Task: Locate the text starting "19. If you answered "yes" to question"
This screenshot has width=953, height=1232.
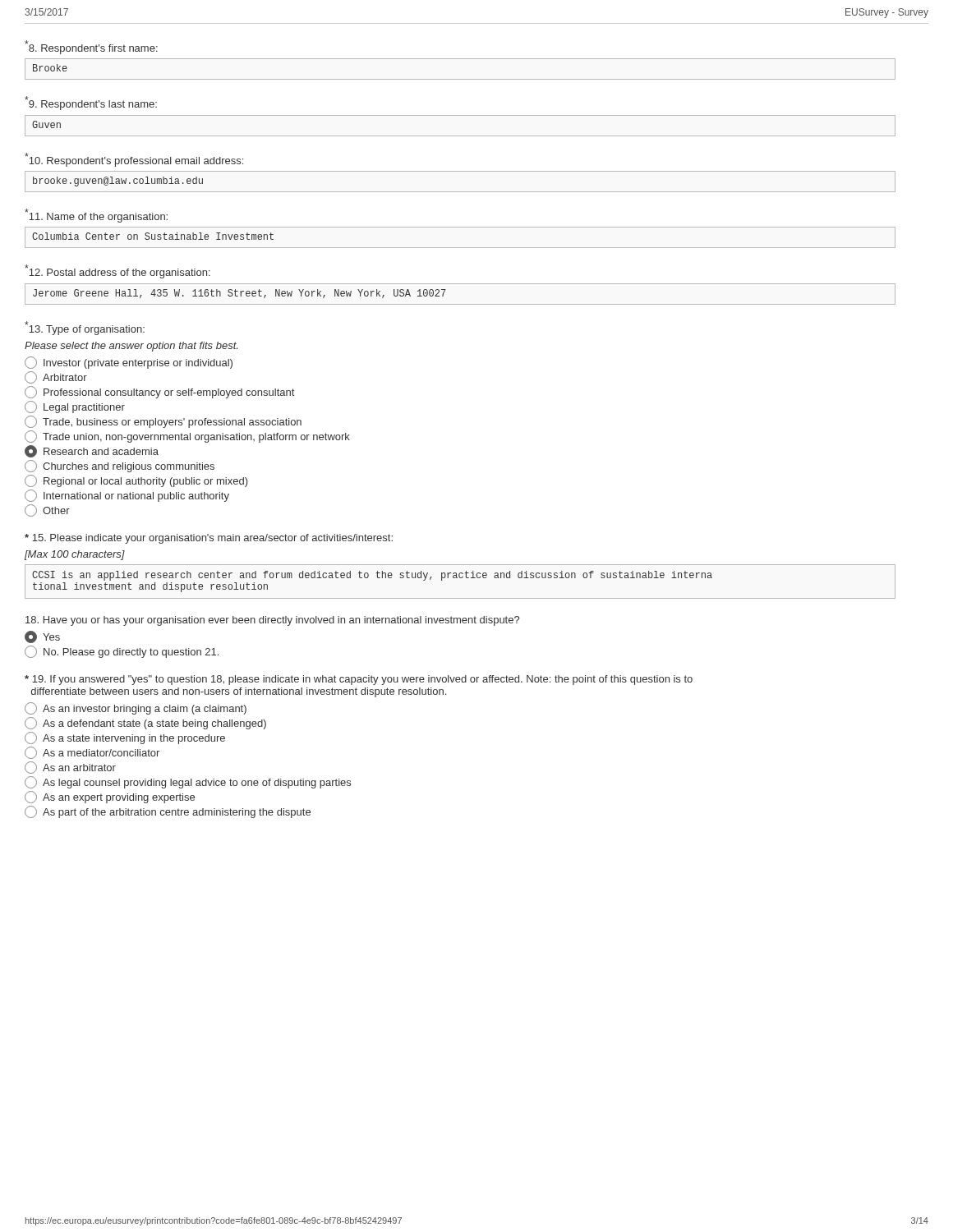Action: point(476,685)
